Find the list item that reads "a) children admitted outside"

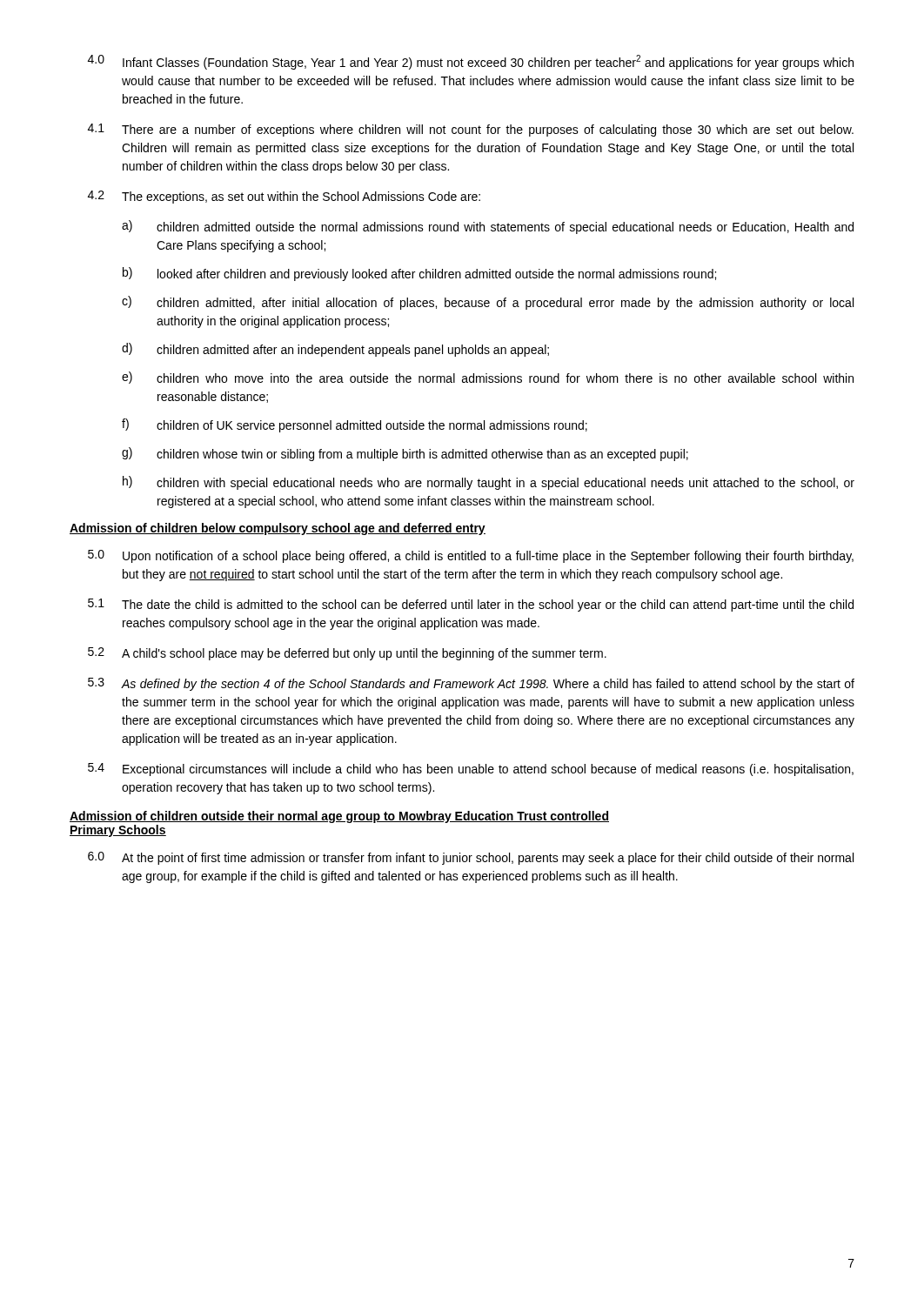pyautogui.click(x=488, y=236)
